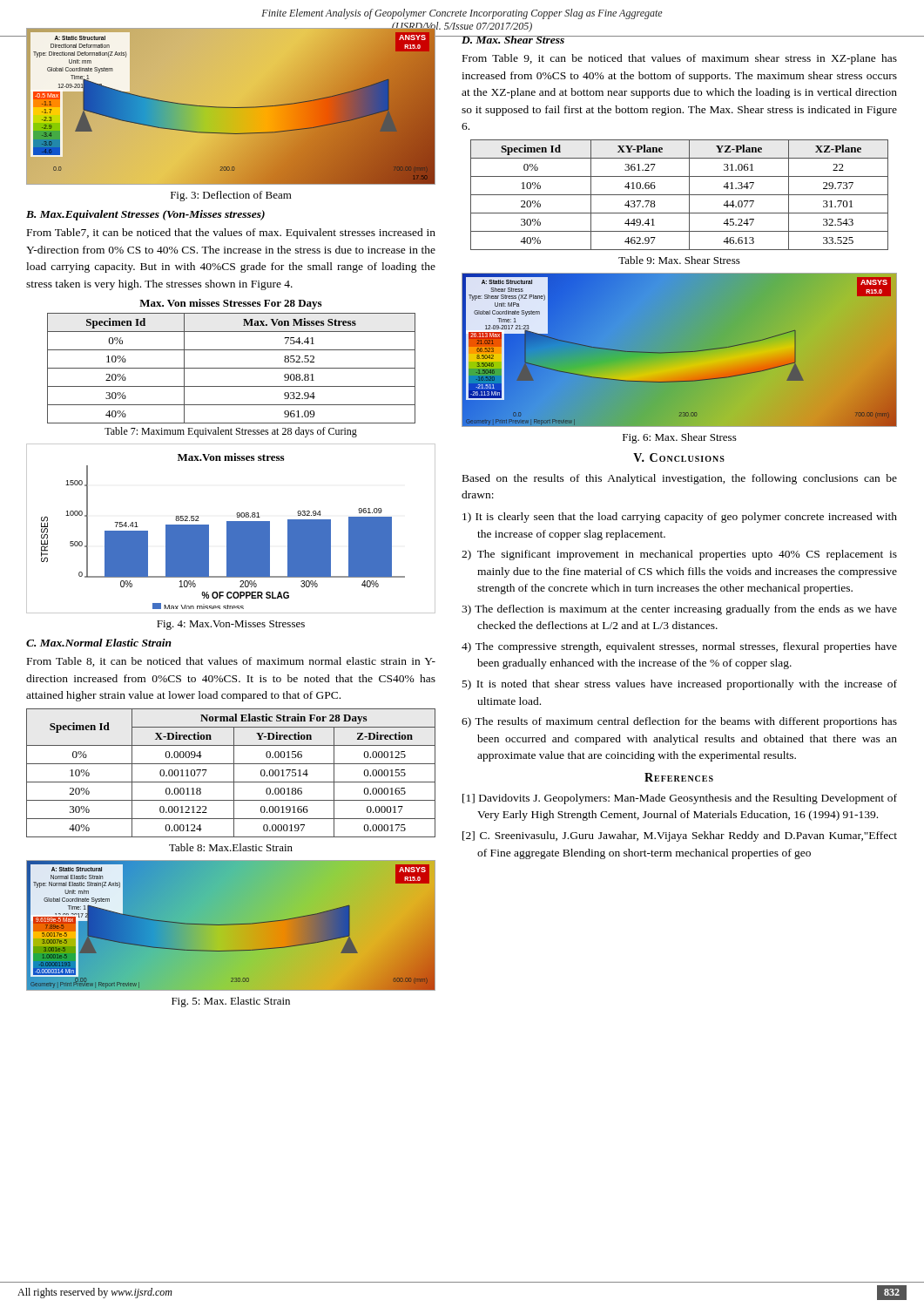
Task: Find the table that mentions "Max. Von Misses Stress"
Action: pyautogui.click(x=231, y=360)
